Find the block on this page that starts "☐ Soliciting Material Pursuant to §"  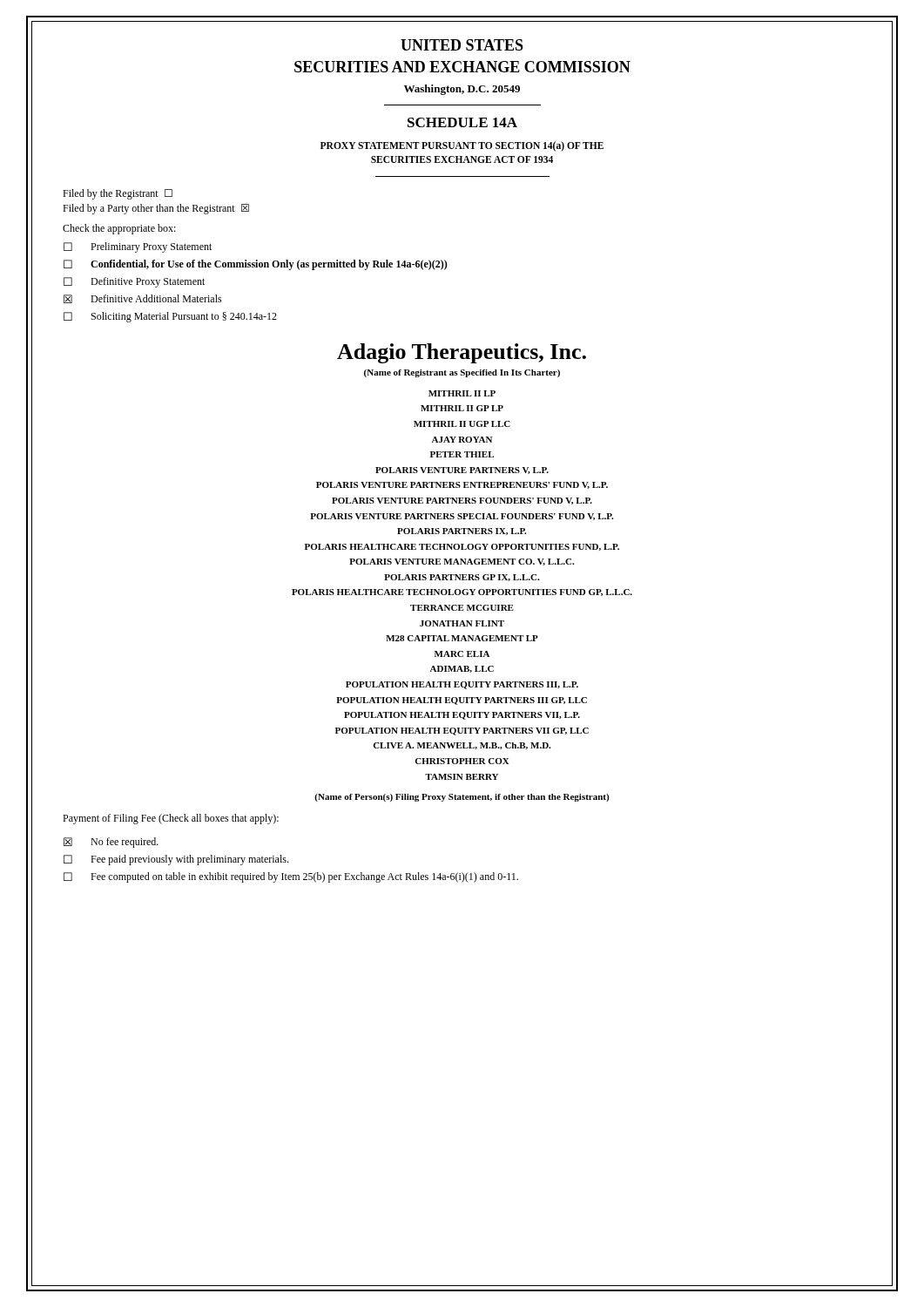[170, 317]
